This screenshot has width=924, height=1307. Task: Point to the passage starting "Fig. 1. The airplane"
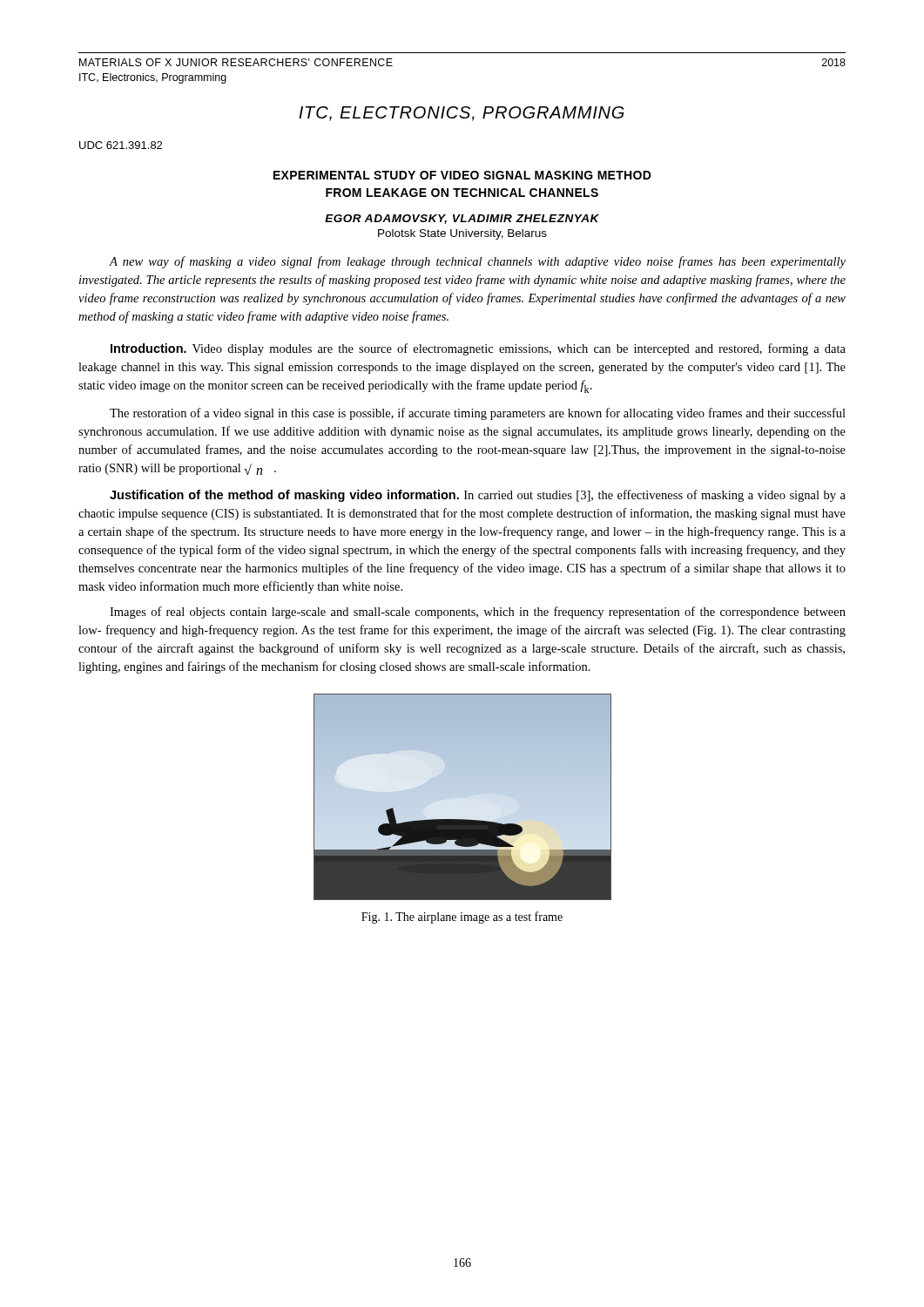click(462, 918)
